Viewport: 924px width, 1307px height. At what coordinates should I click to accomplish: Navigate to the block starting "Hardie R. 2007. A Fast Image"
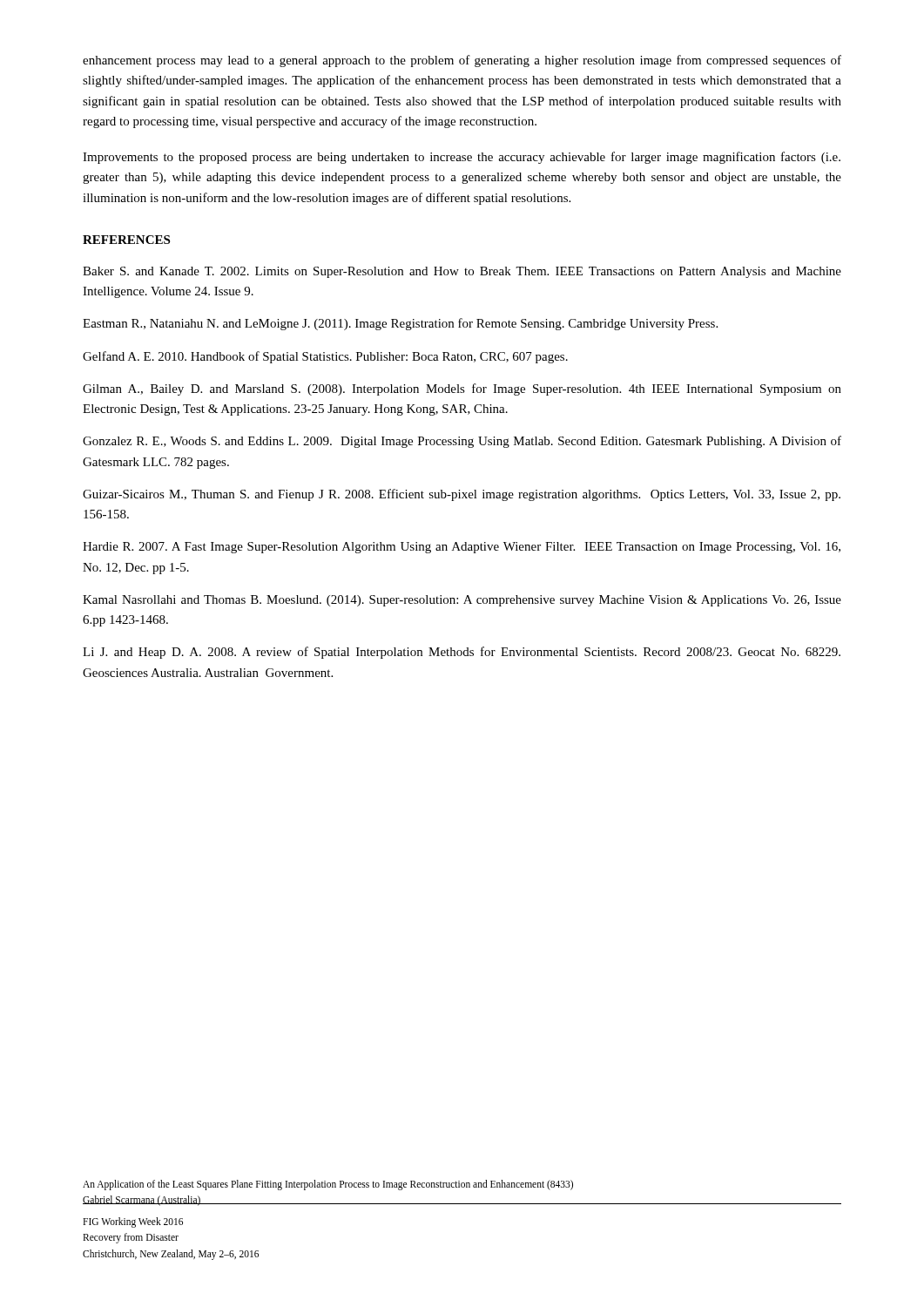pyautogui.click(x=462, y=557)
